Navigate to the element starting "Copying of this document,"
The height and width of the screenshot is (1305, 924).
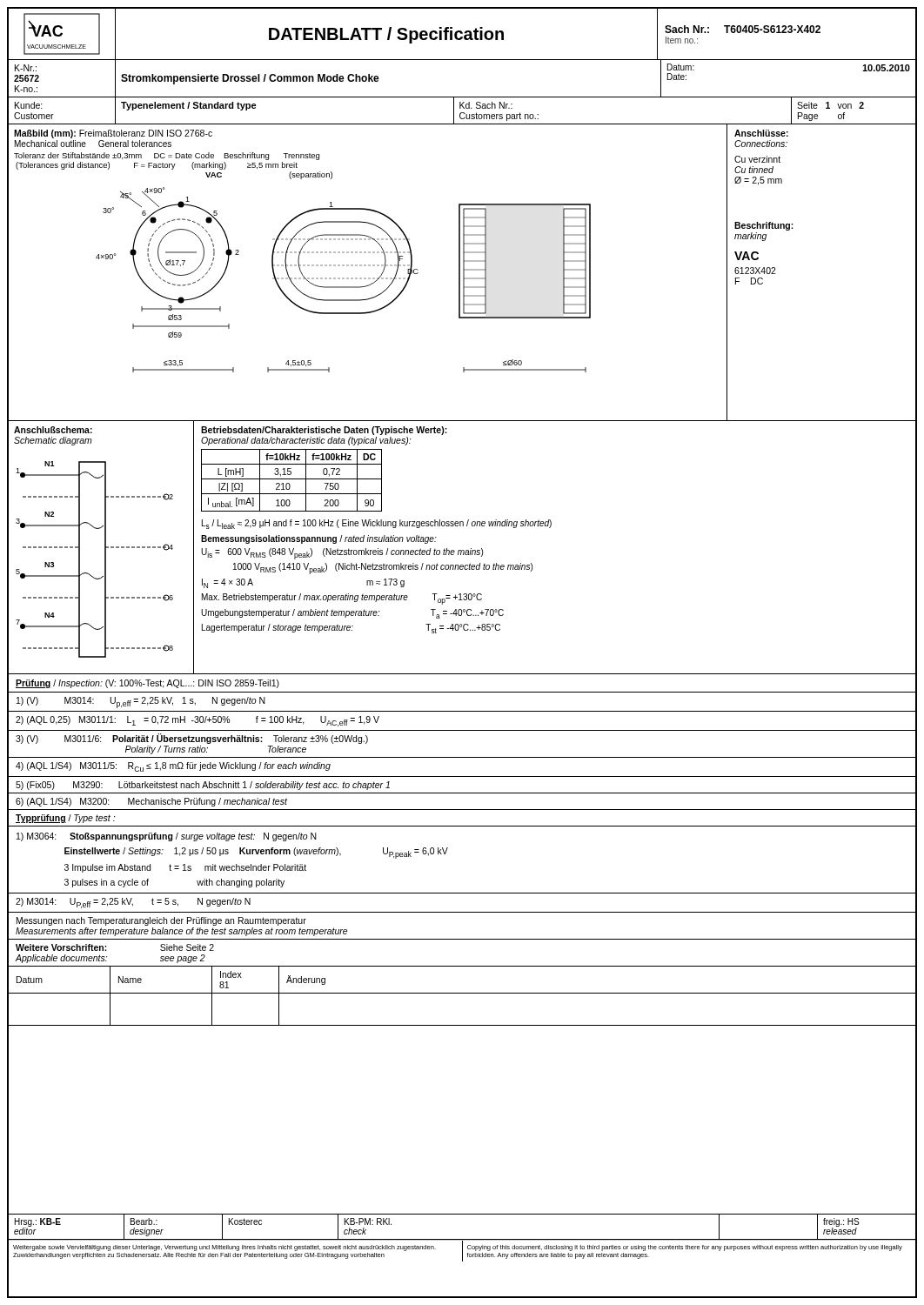(684, 1251)
